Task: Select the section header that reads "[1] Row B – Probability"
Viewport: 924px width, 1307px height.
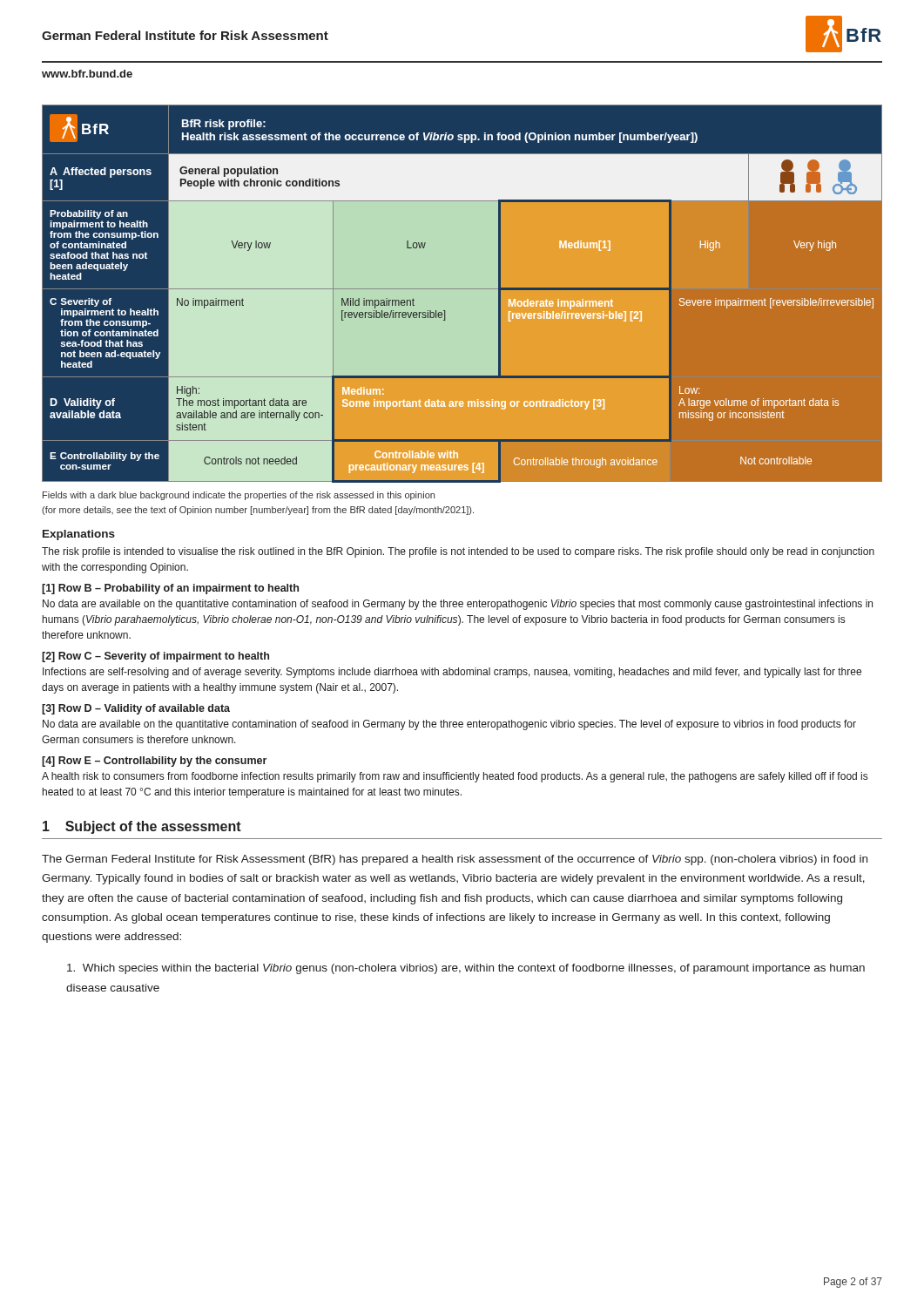Action: [171, 588]
